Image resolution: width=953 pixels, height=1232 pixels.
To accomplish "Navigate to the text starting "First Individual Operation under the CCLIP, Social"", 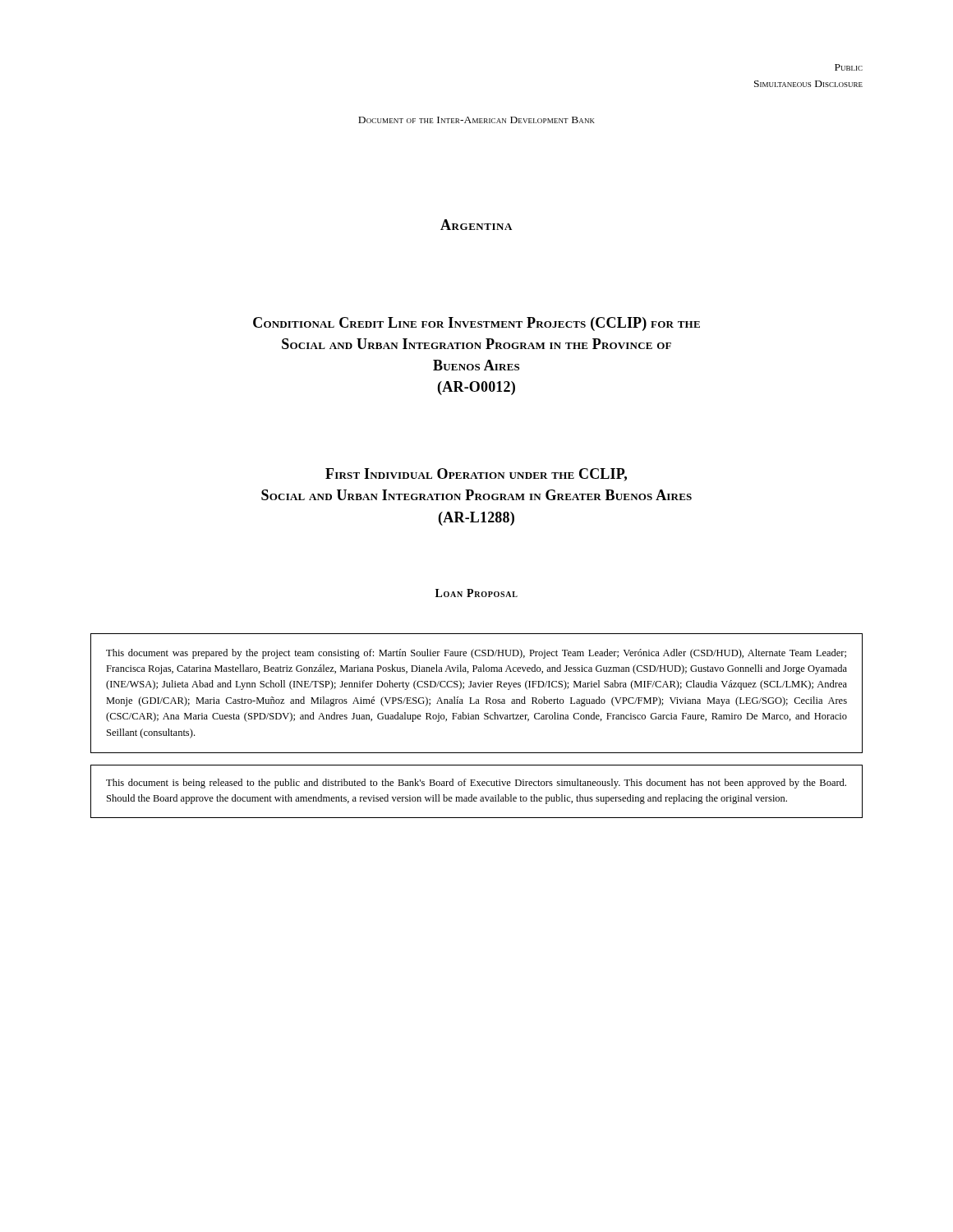I will 476,496.
